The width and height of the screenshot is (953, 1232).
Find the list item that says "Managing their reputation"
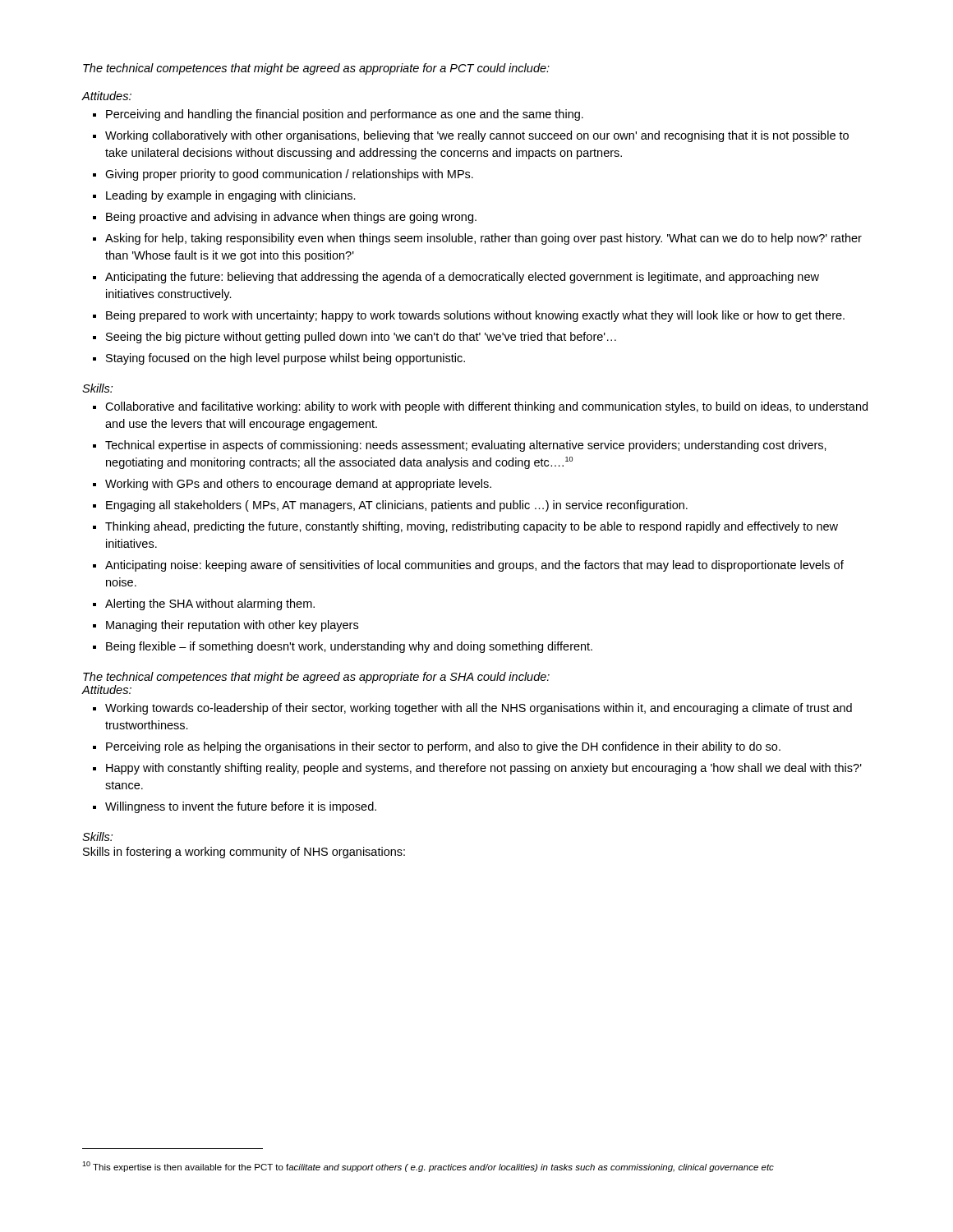point(232,625)
